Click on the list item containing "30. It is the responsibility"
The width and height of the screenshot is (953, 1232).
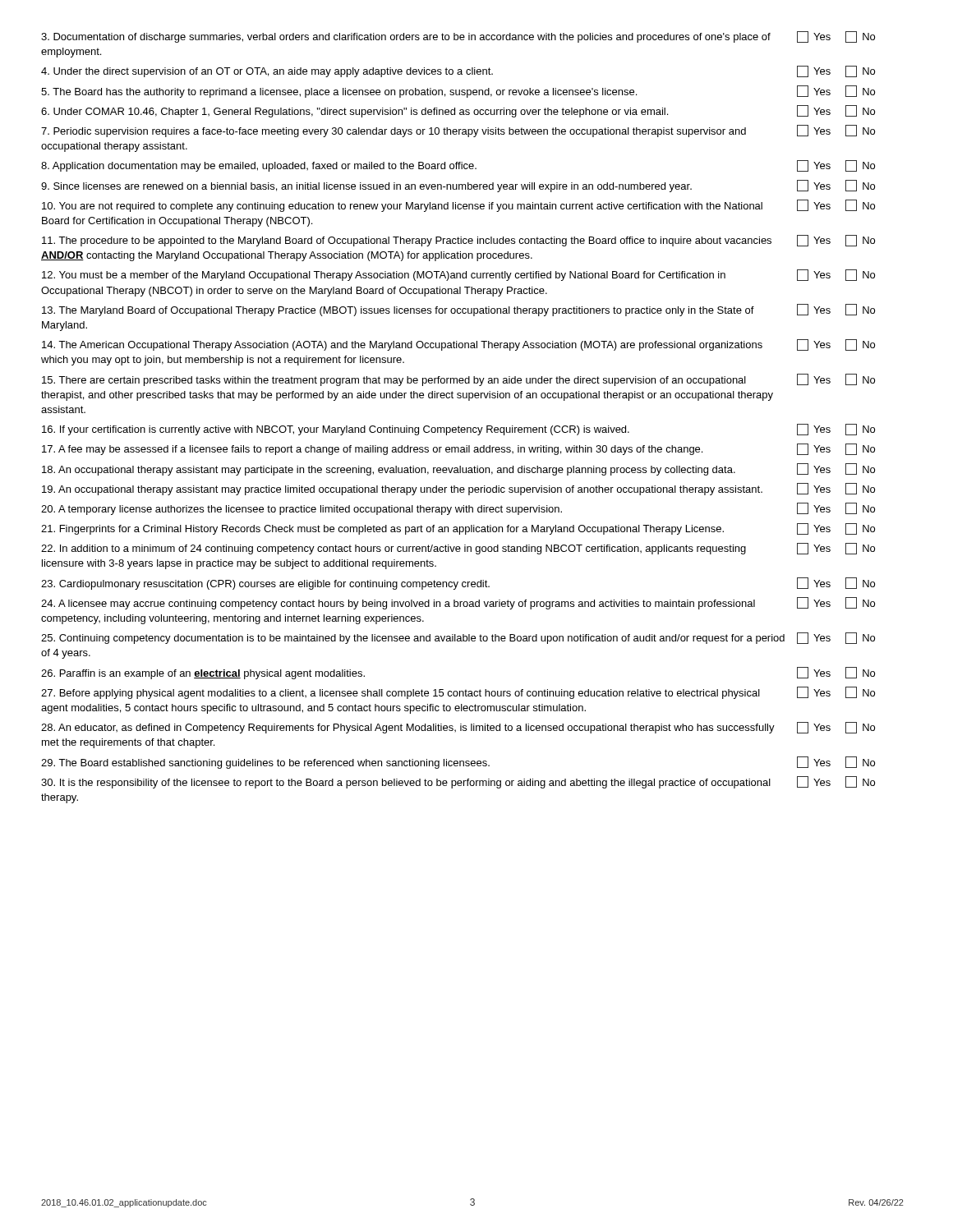coord(472,790)
